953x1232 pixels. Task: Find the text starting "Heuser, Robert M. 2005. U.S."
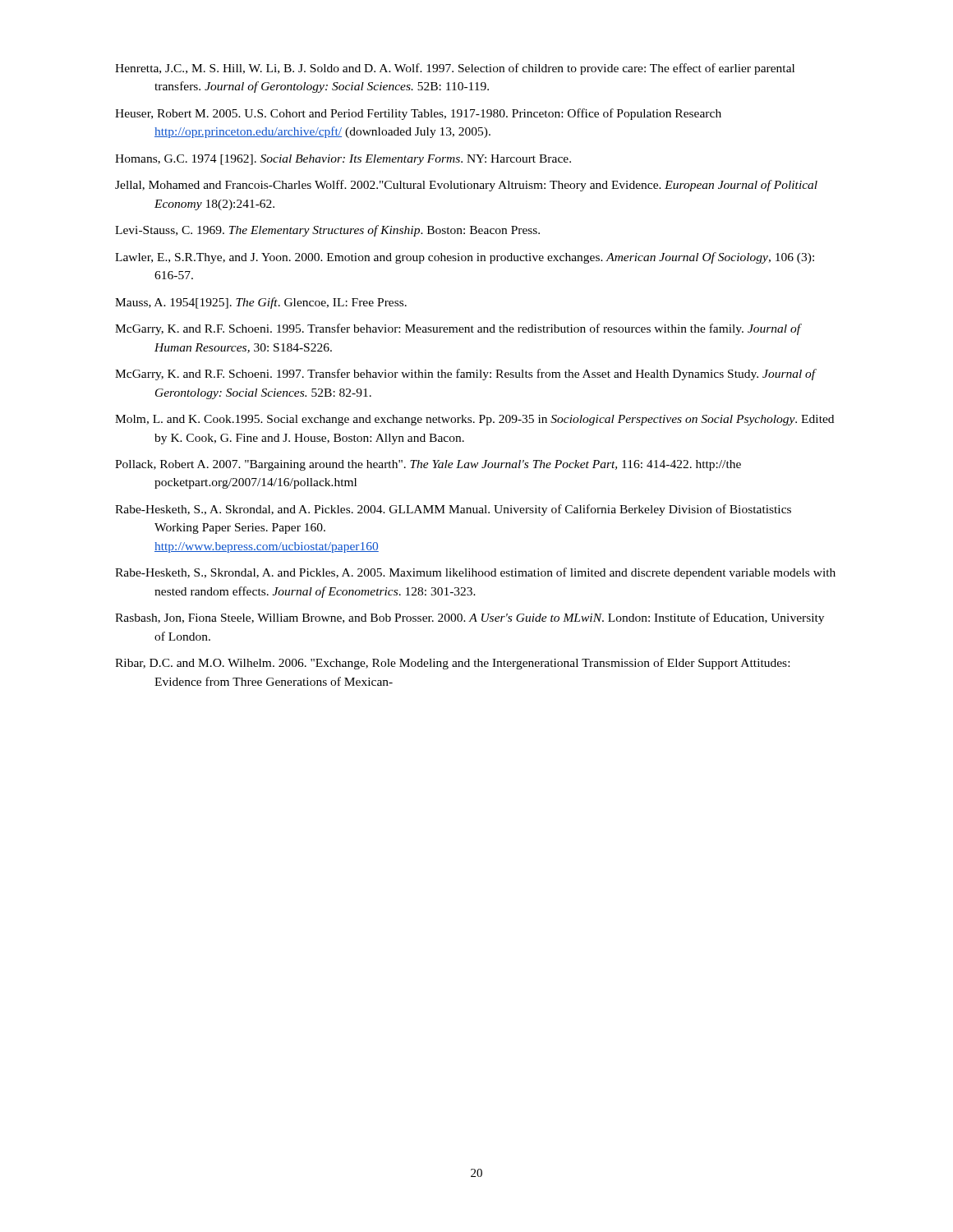tap(418, 122)
